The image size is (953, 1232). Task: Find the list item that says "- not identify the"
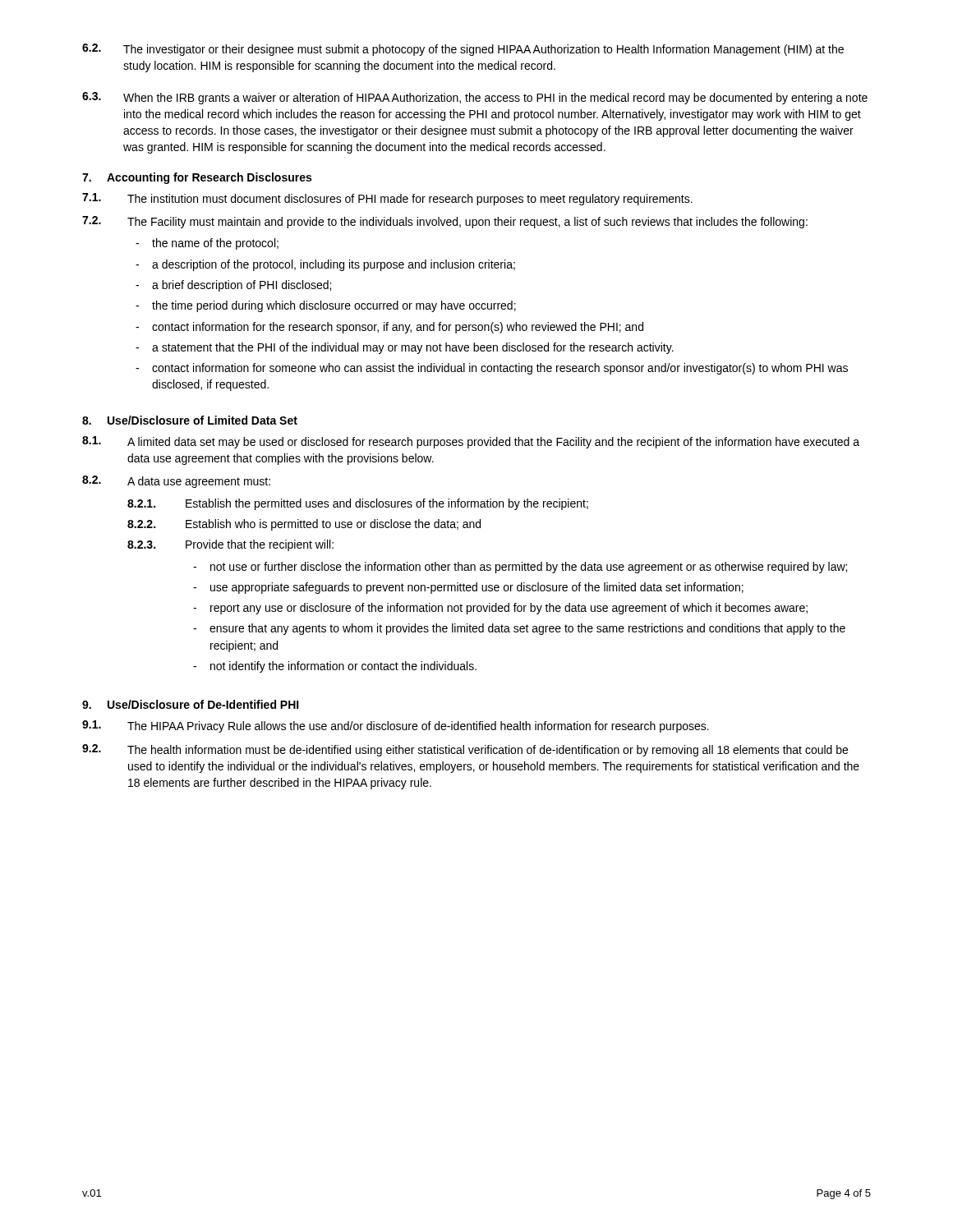[x=335, y=667]
